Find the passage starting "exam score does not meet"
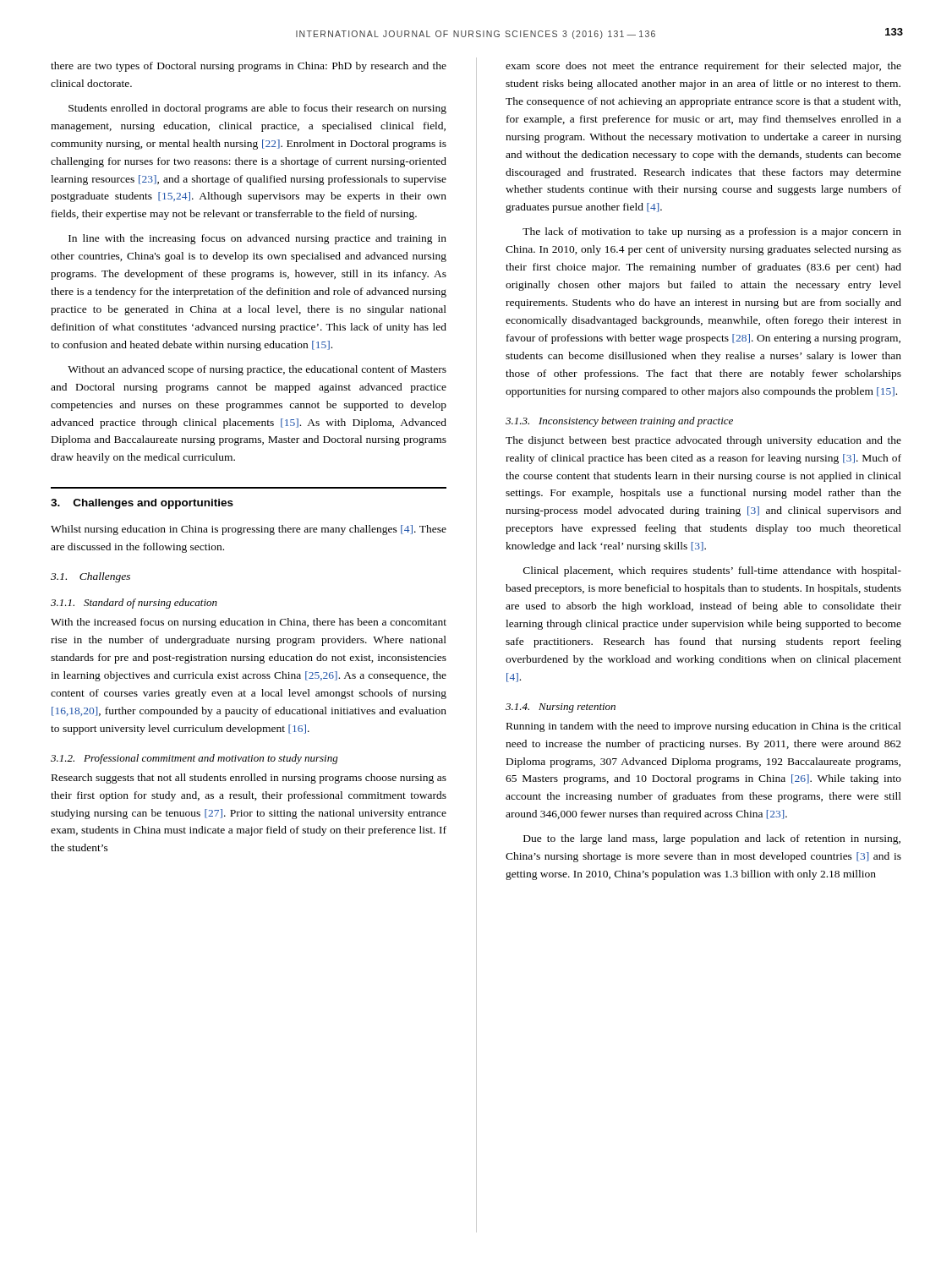 click(703, 137)
